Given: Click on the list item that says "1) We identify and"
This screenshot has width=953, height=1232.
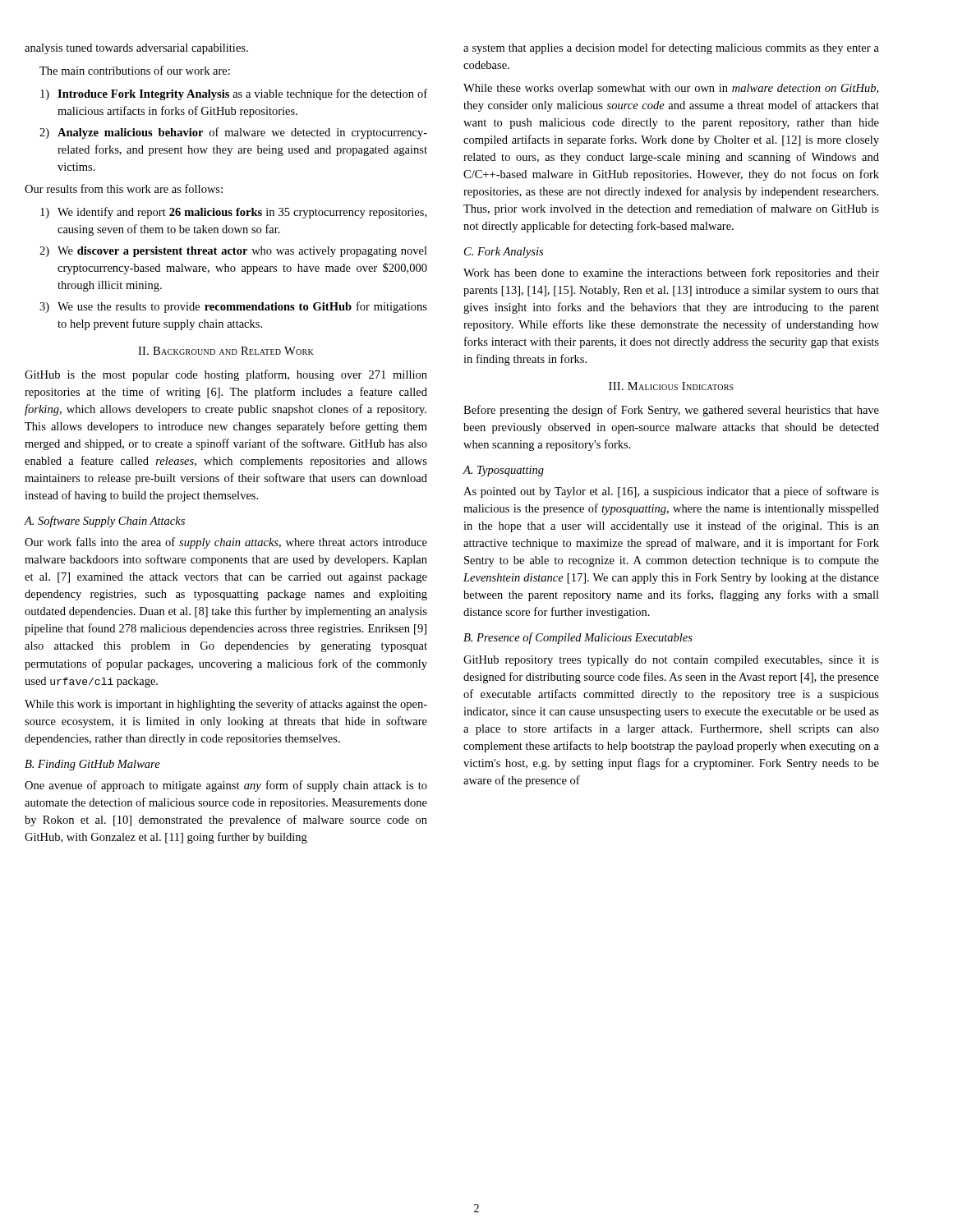Looking at the screenshot, I should (233, 221).
